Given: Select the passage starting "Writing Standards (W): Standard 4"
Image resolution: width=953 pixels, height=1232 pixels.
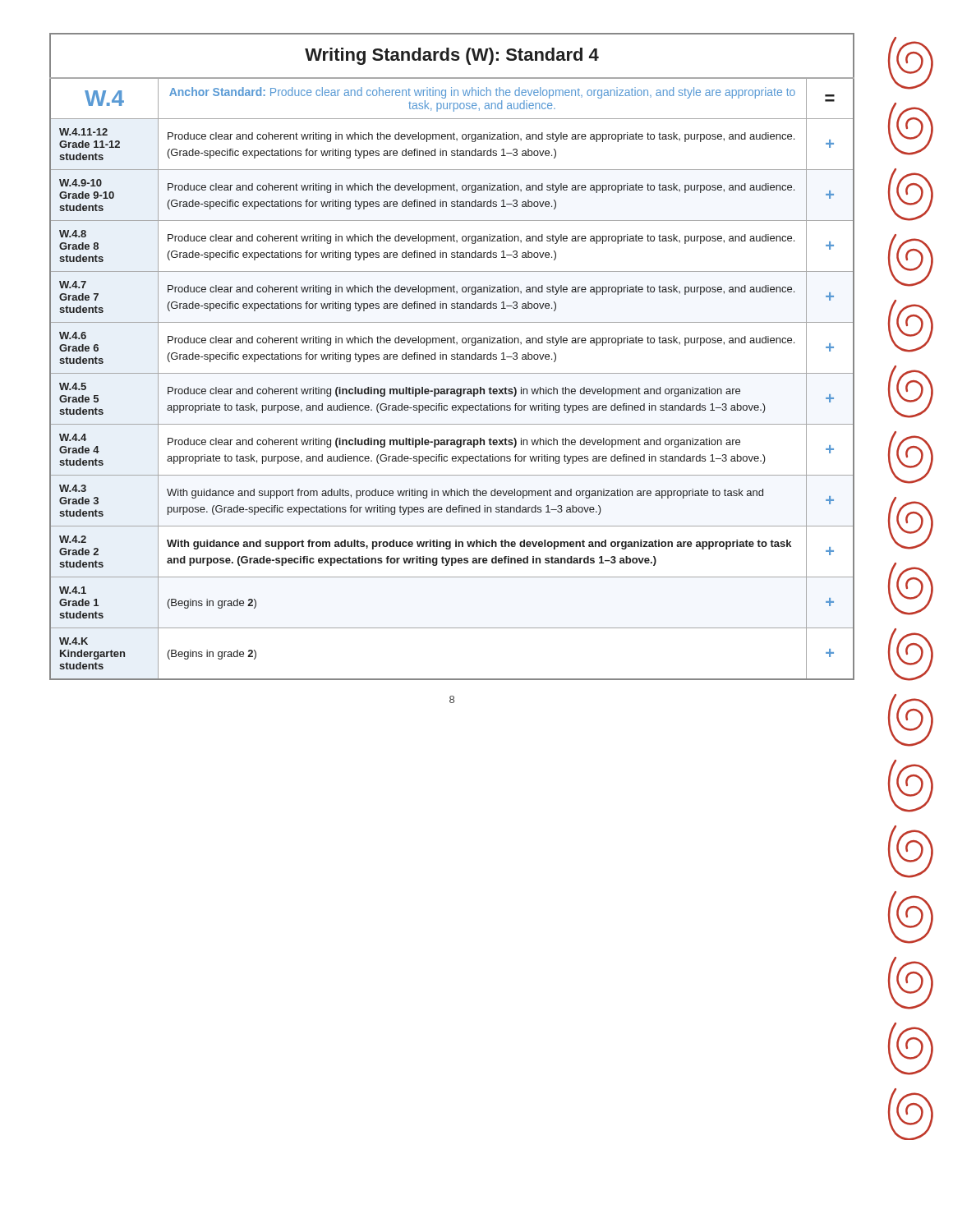Looking at the screenshot, I should click(452, 55).
